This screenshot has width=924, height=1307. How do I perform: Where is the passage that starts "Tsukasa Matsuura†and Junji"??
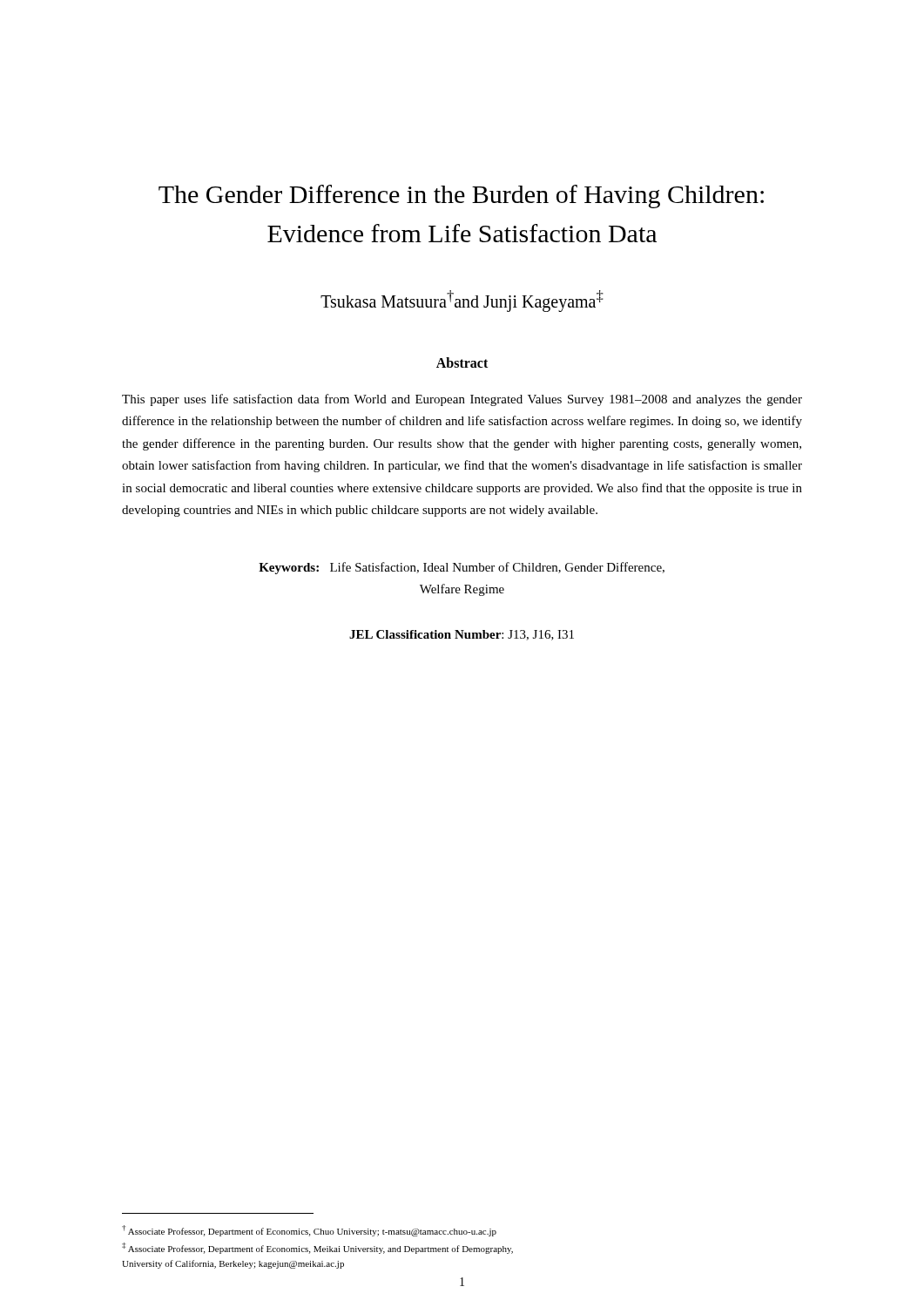[462, 299]
